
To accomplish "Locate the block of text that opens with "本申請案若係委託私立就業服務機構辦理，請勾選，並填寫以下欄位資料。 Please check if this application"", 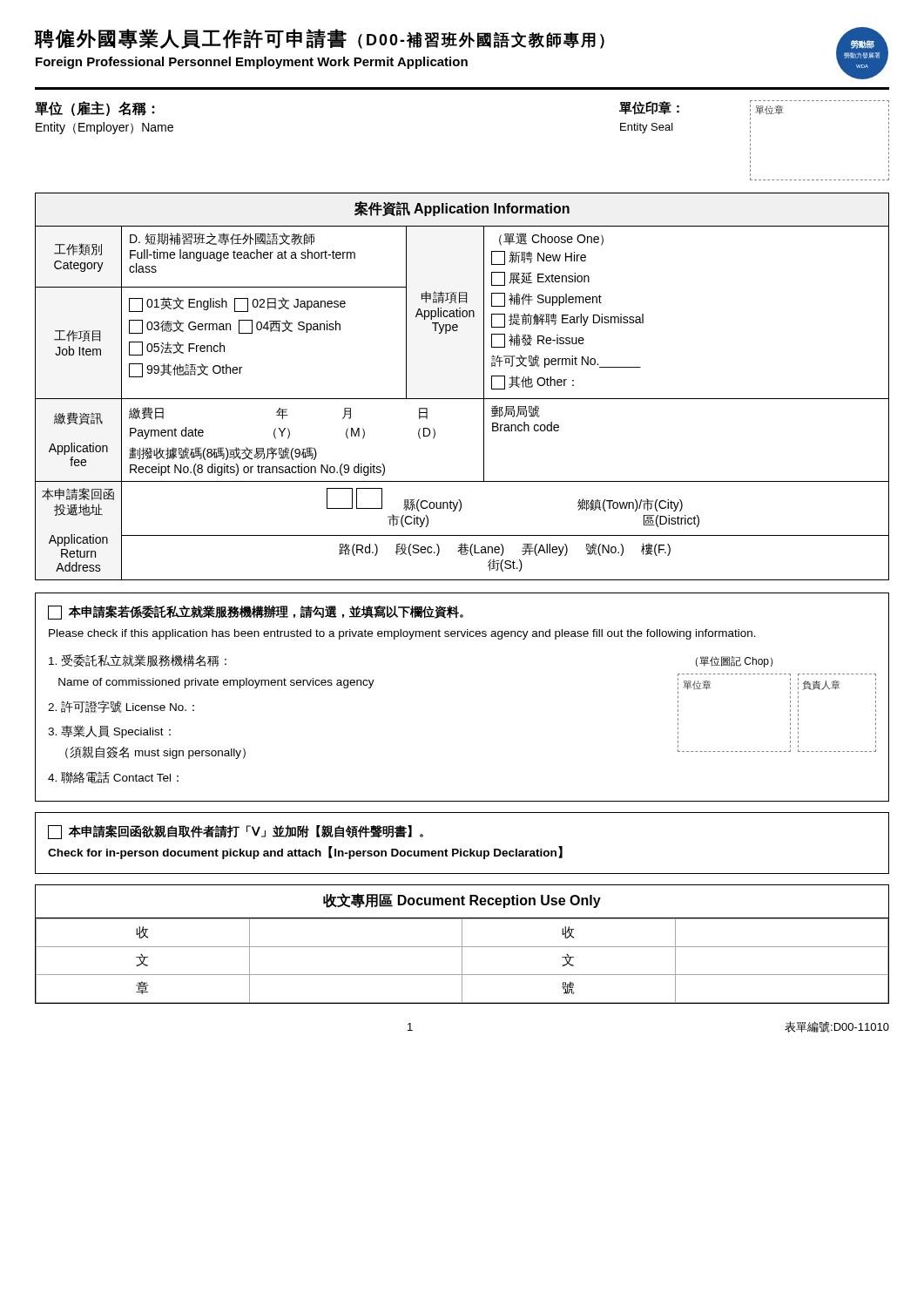I will click(x=256, y=613).
